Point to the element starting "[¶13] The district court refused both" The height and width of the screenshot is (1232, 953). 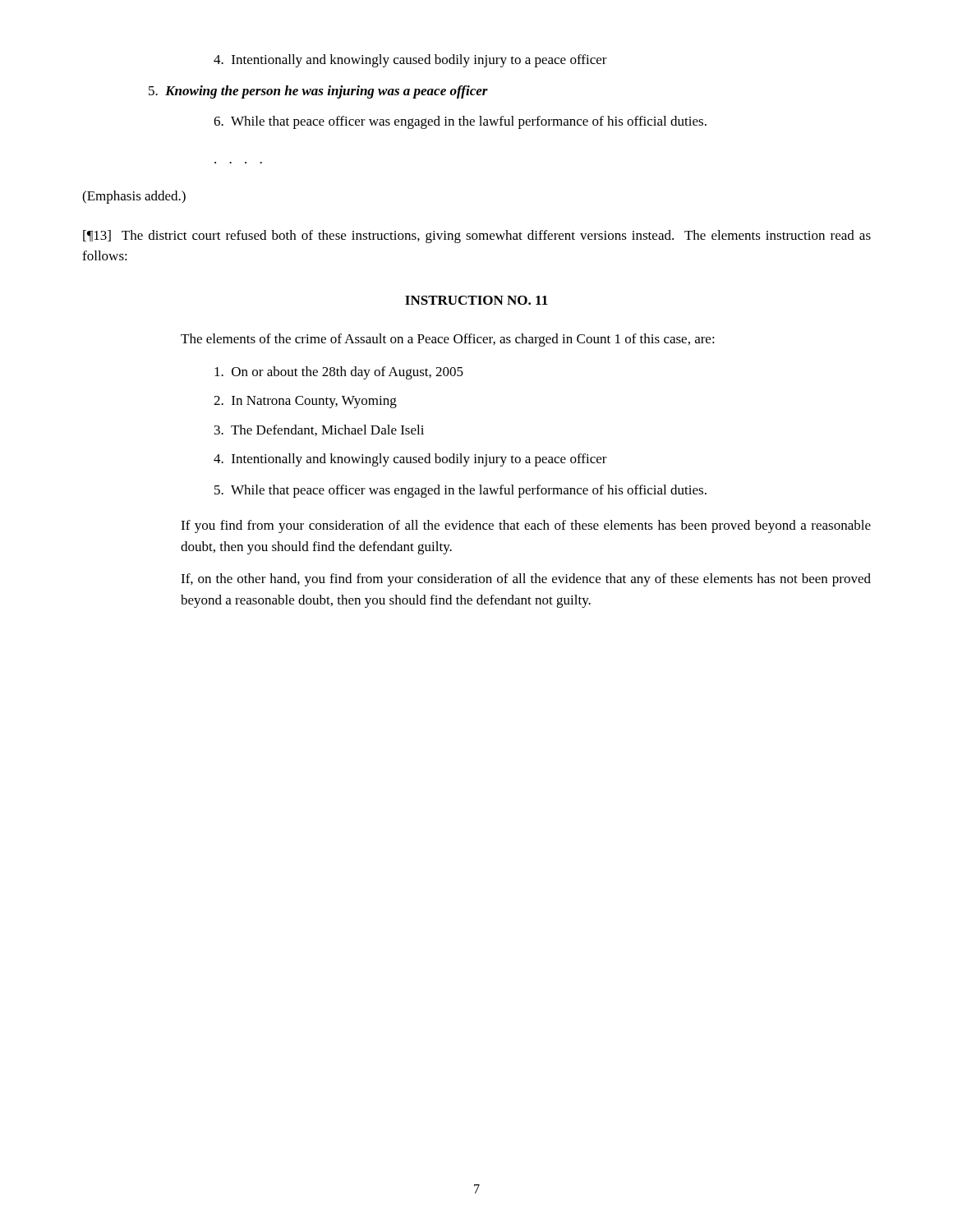476,245
